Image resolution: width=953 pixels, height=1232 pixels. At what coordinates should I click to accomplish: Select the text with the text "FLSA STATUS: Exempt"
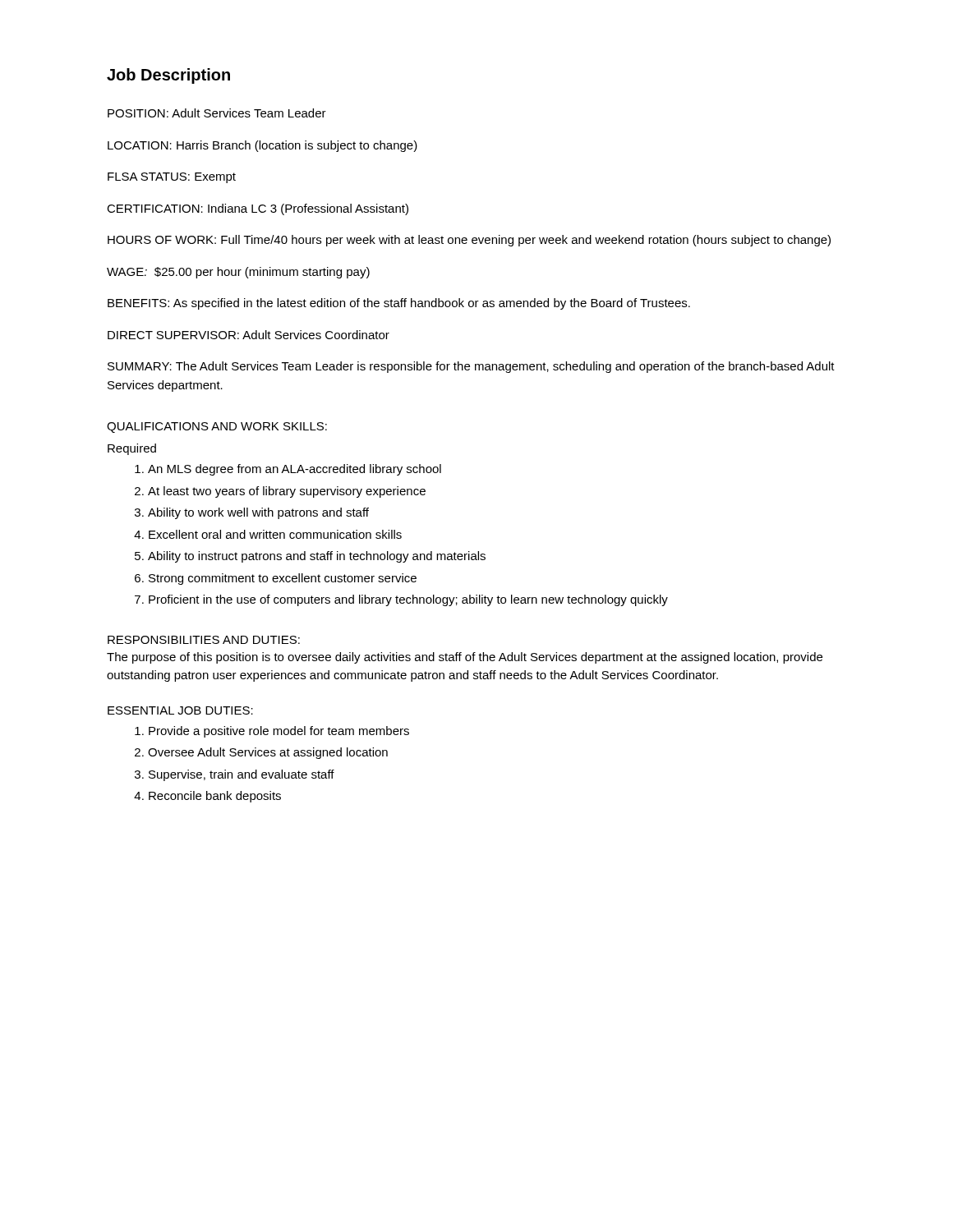point(171,176)
